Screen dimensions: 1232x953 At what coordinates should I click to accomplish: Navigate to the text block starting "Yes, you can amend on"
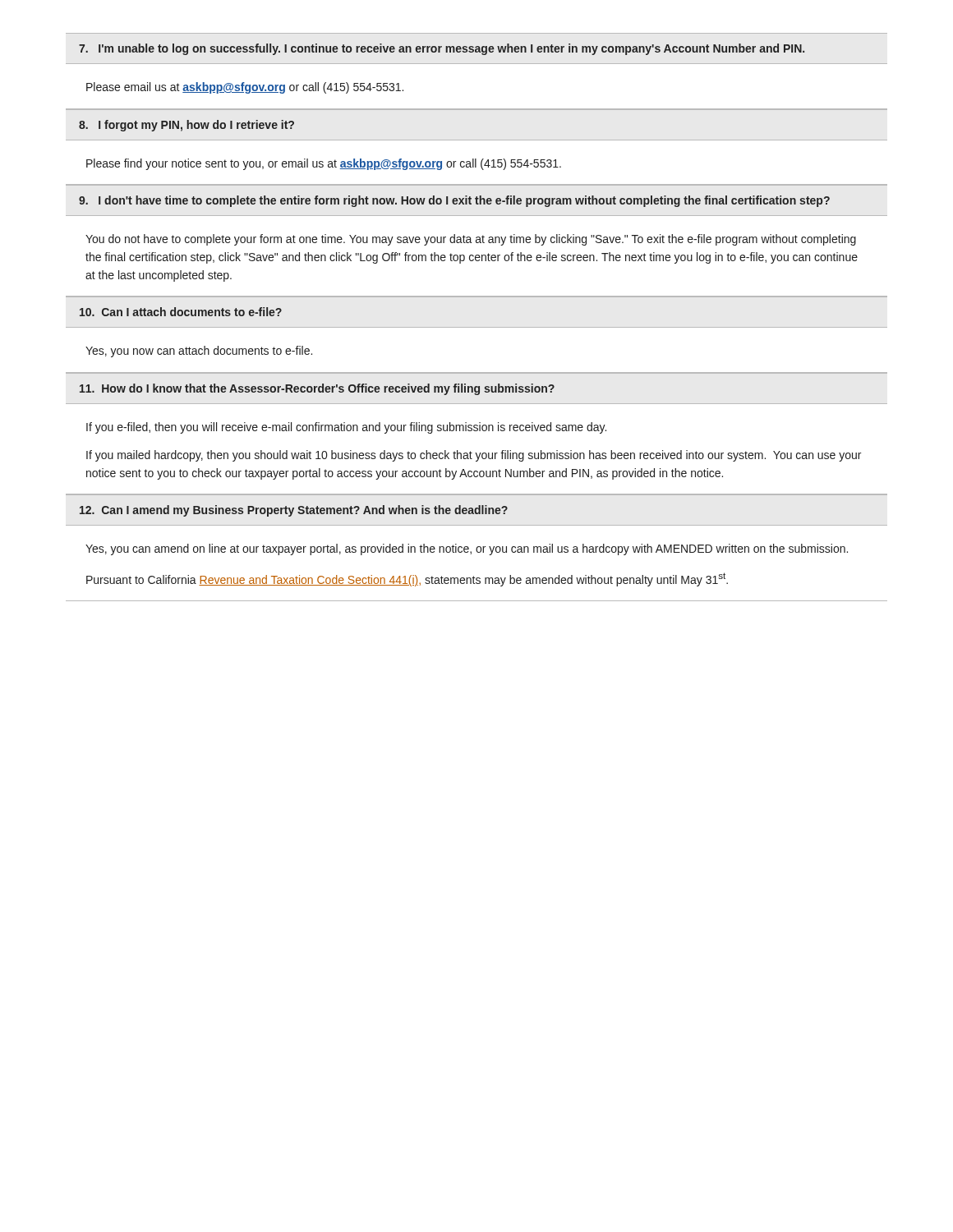coord(476,565)
